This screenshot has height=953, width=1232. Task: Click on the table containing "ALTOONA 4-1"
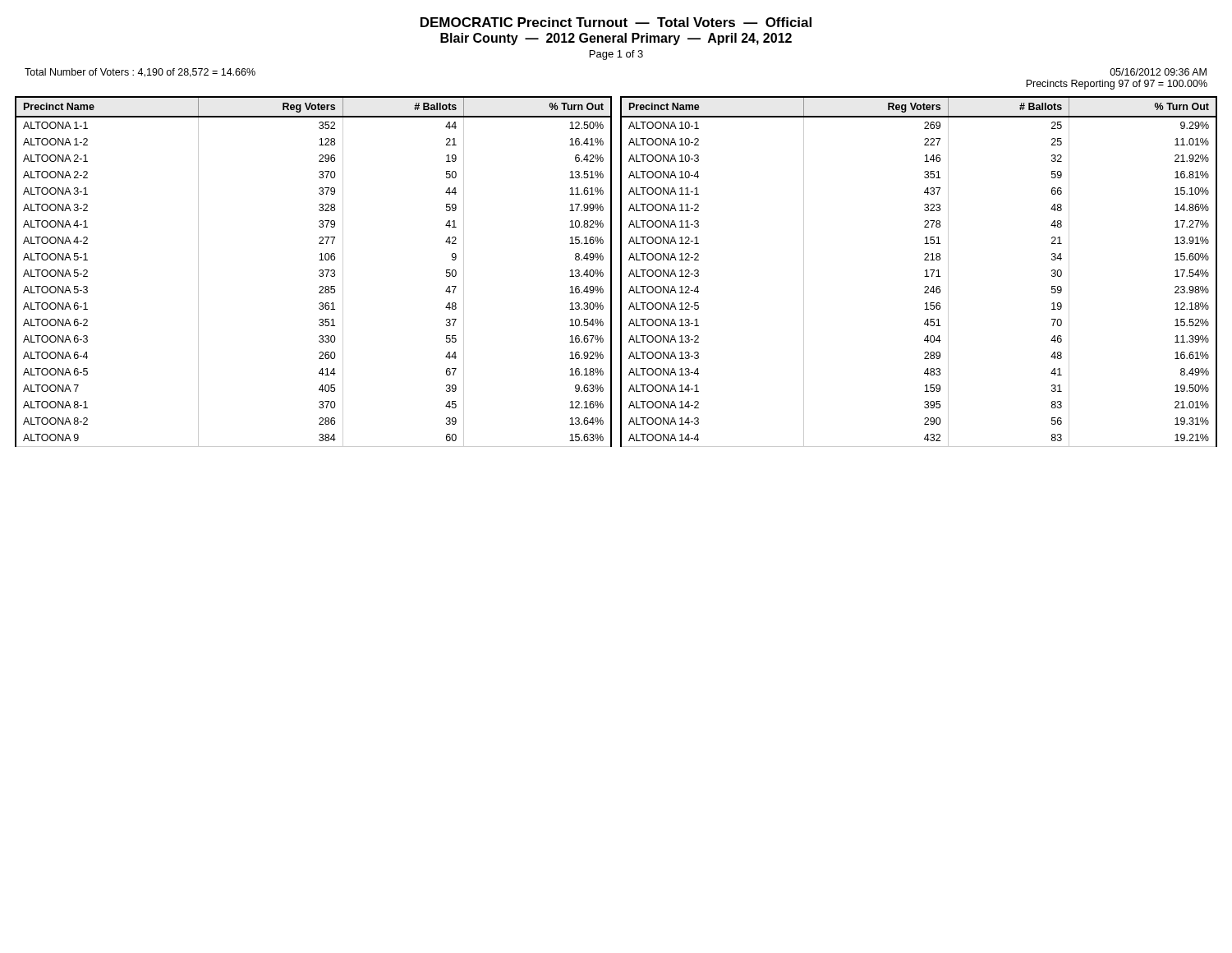click(313, 272)
